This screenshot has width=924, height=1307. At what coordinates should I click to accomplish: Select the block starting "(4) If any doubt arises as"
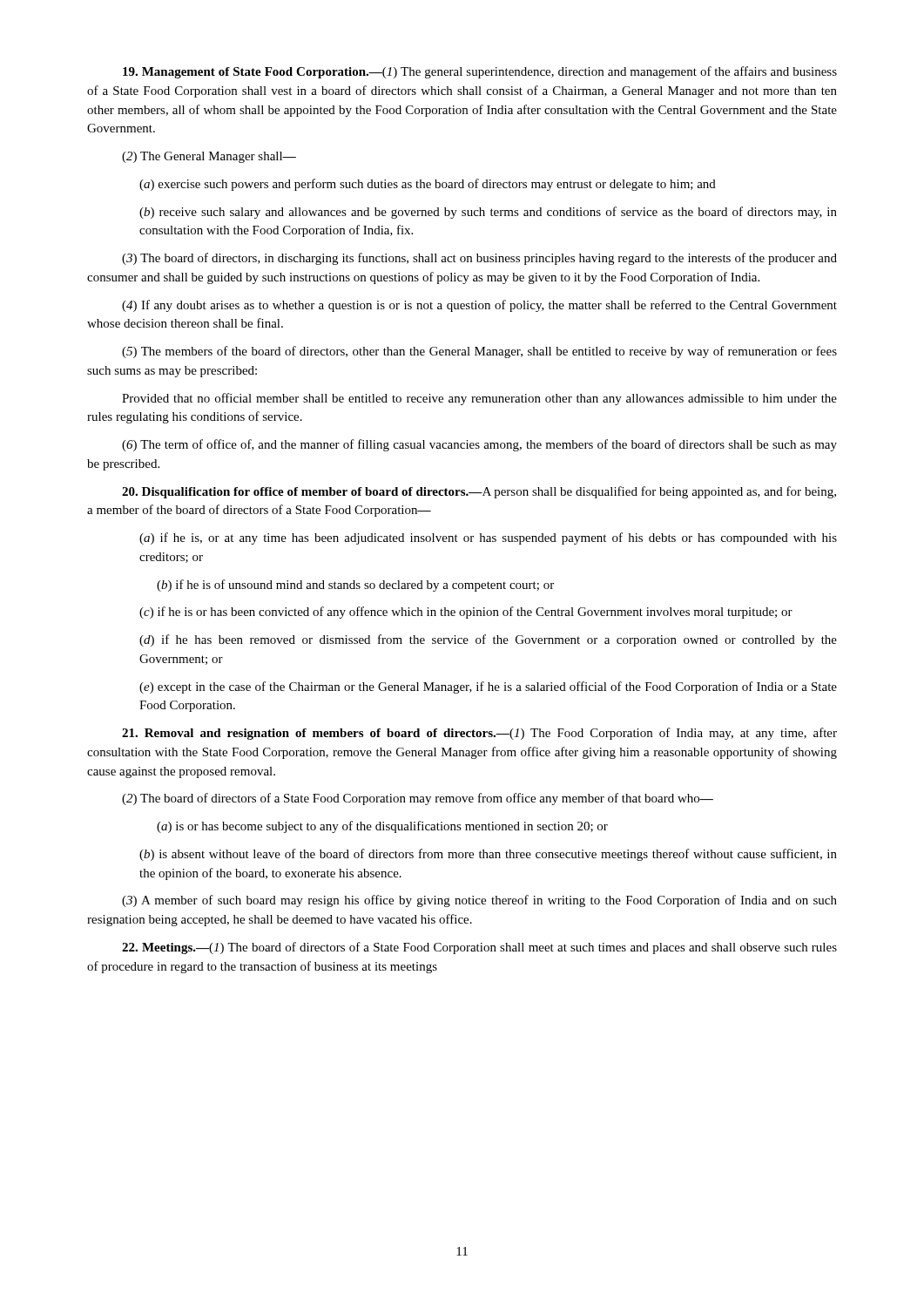coord(462,315)
